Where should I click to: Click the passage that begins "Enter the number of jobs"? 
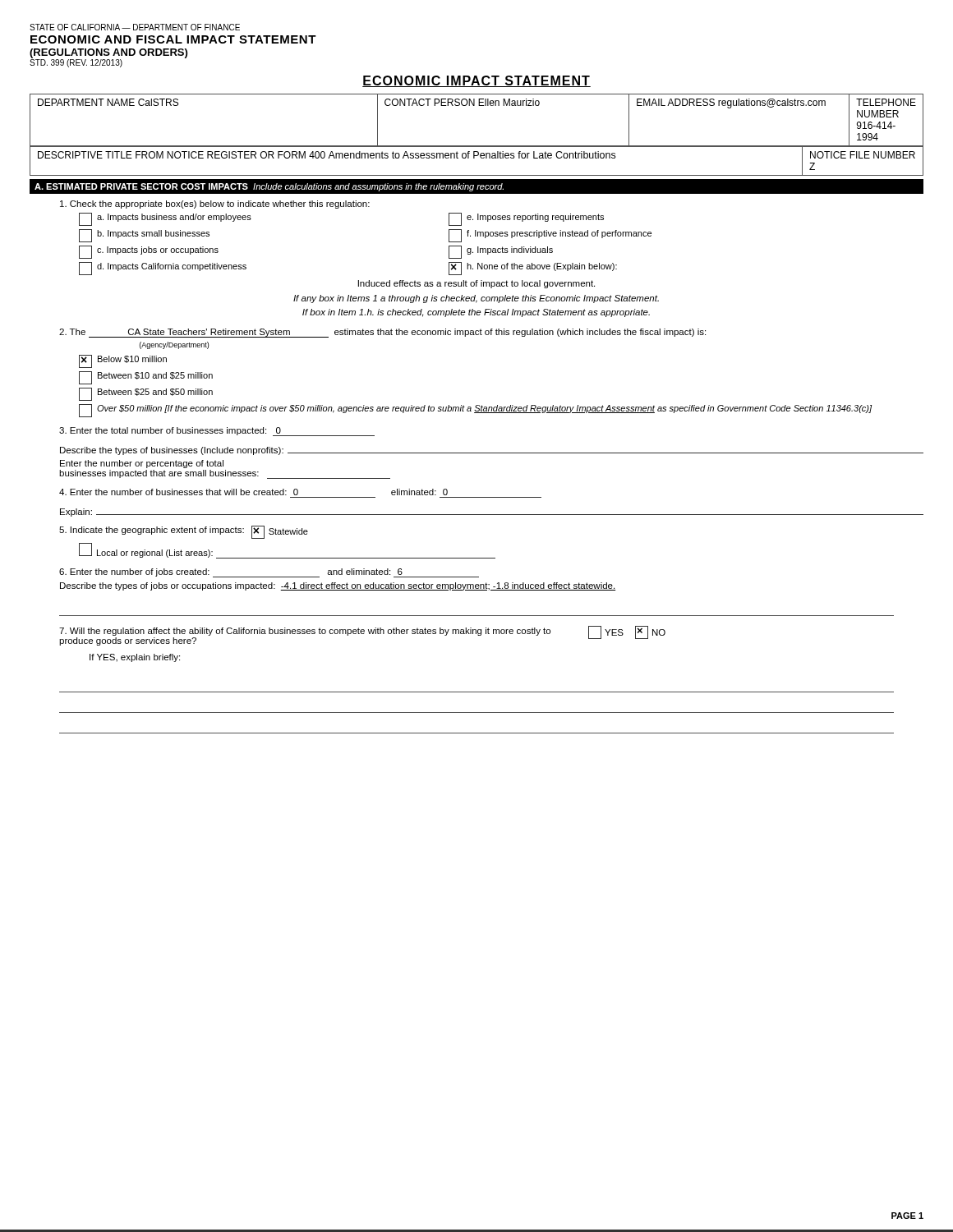pos(491,578)
